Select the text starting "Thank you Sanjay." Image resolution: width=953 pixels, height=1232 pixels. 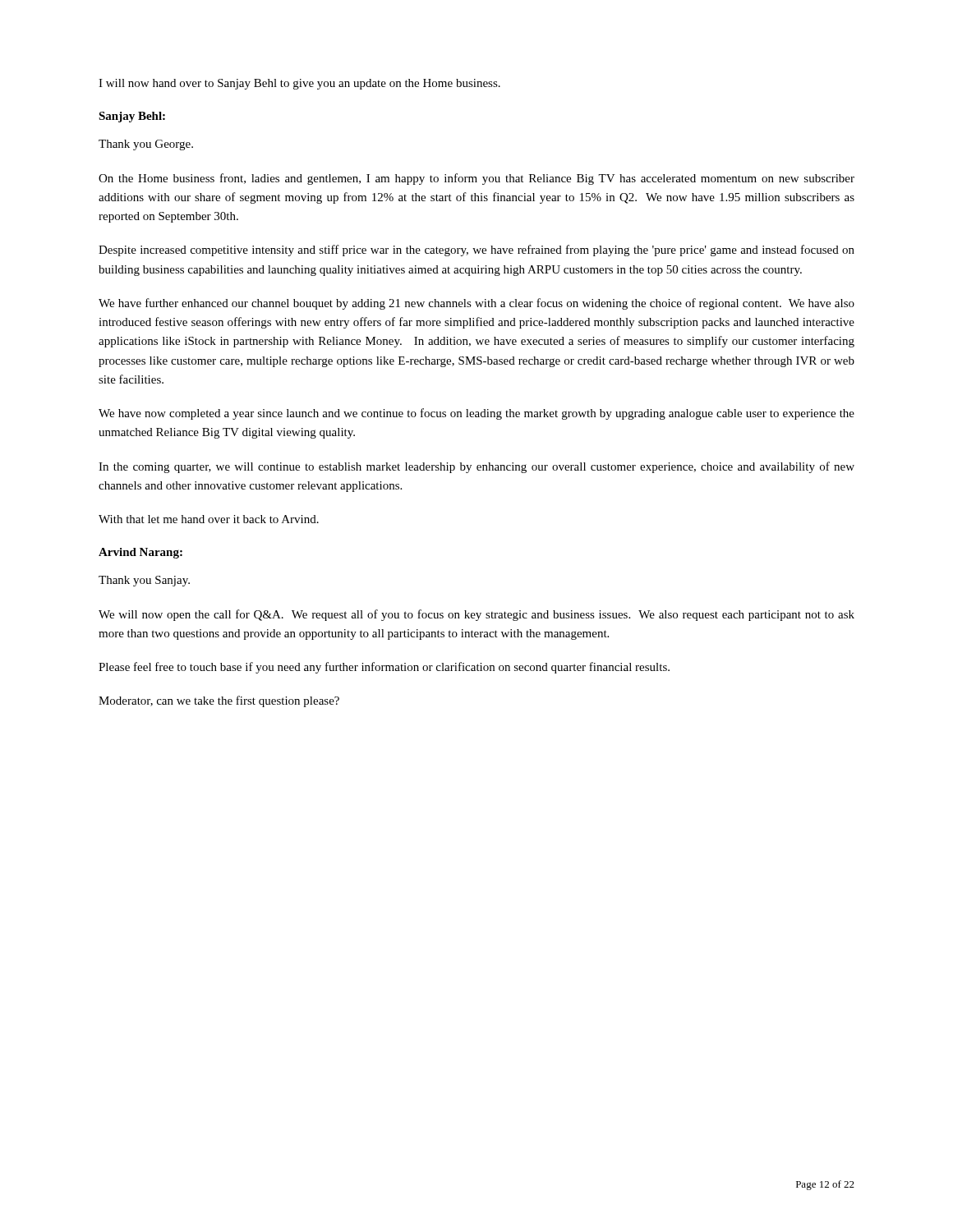click(145, 580)
